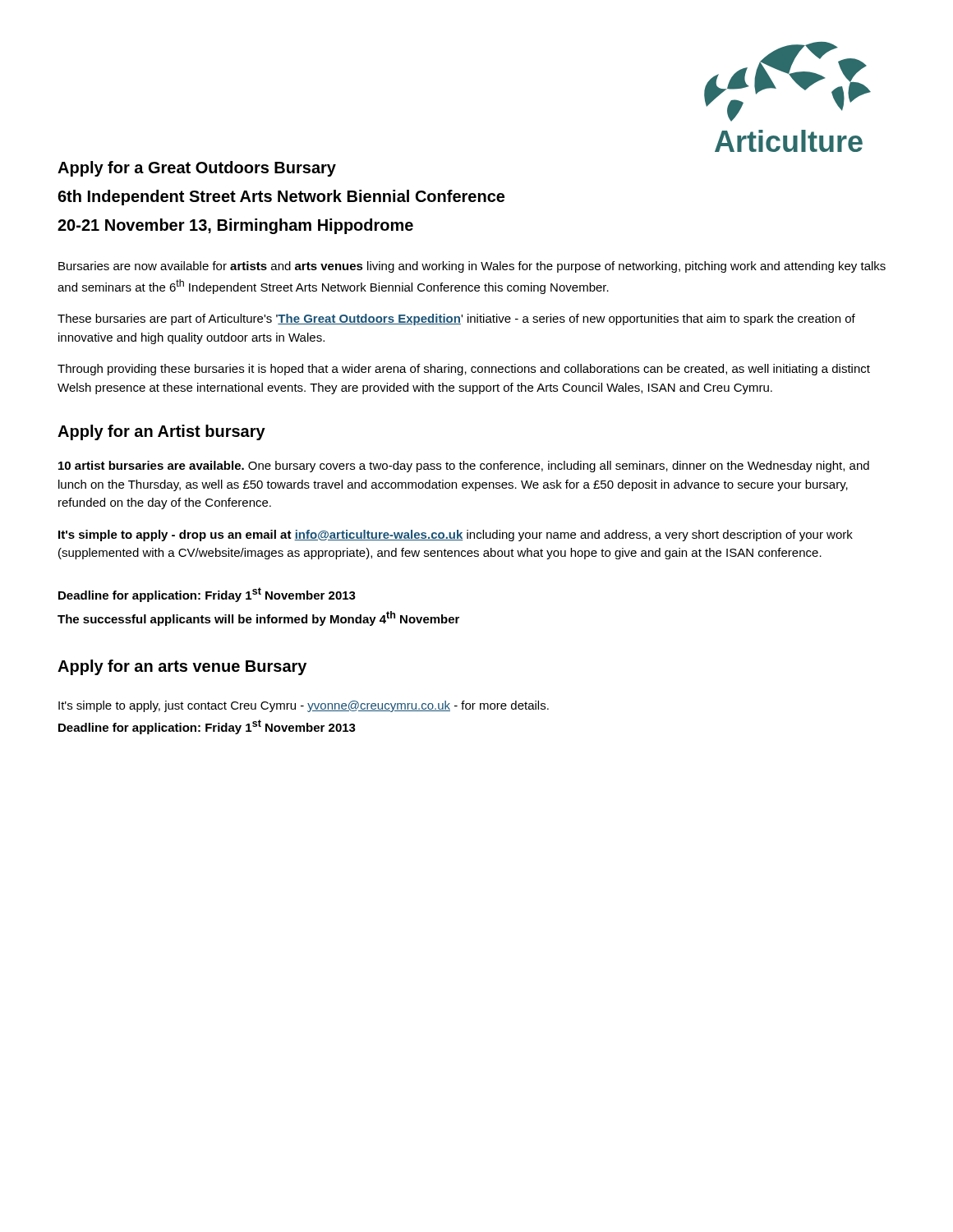
Task: Find the logo
Action: [789, 99]
